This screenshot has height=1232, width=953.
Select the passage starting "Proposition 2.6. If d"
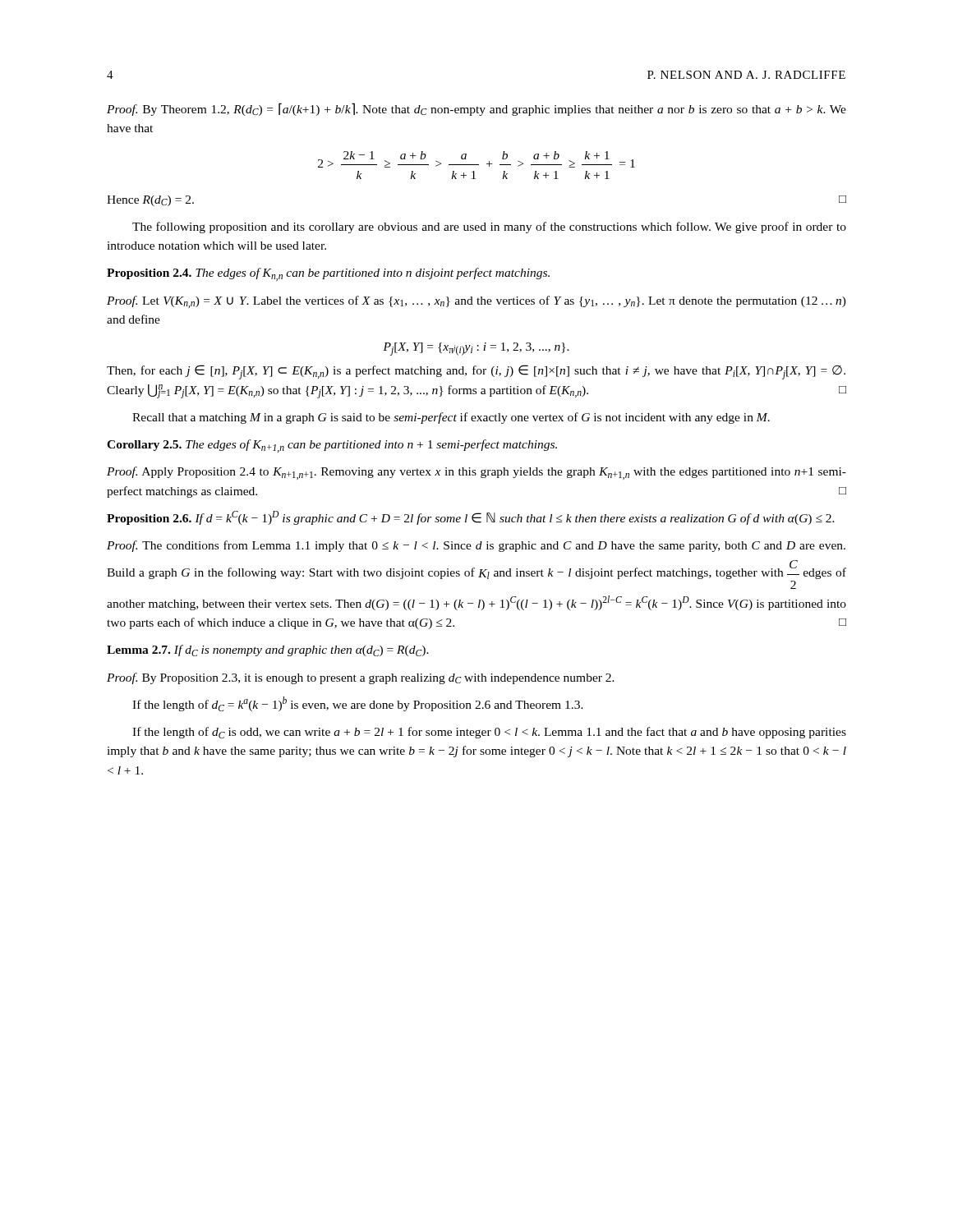pyautogui.click(x=476, y=518)
